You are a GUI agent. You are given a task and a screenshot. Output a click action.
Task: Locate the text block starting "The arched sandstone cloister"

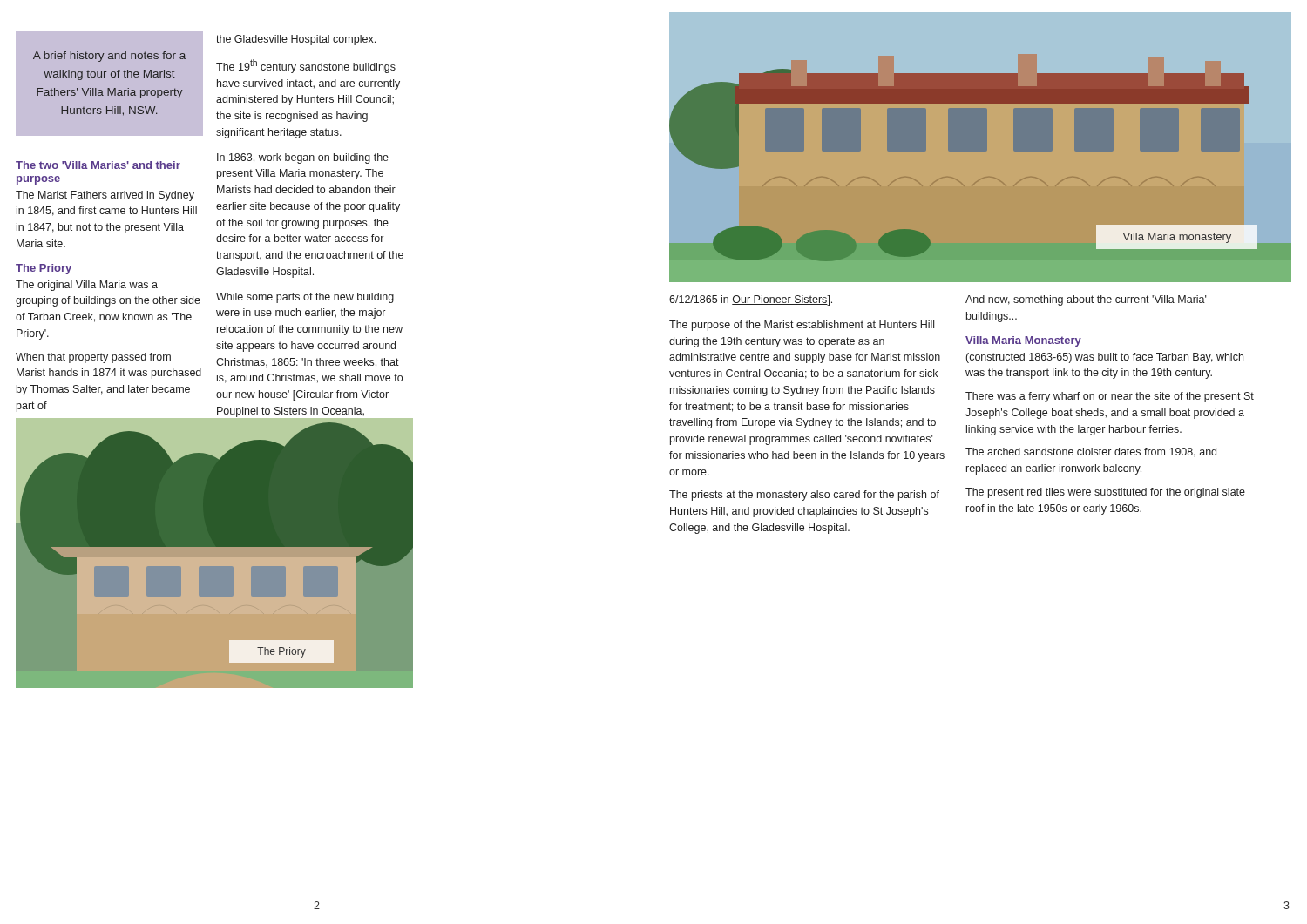point(1091,460)
